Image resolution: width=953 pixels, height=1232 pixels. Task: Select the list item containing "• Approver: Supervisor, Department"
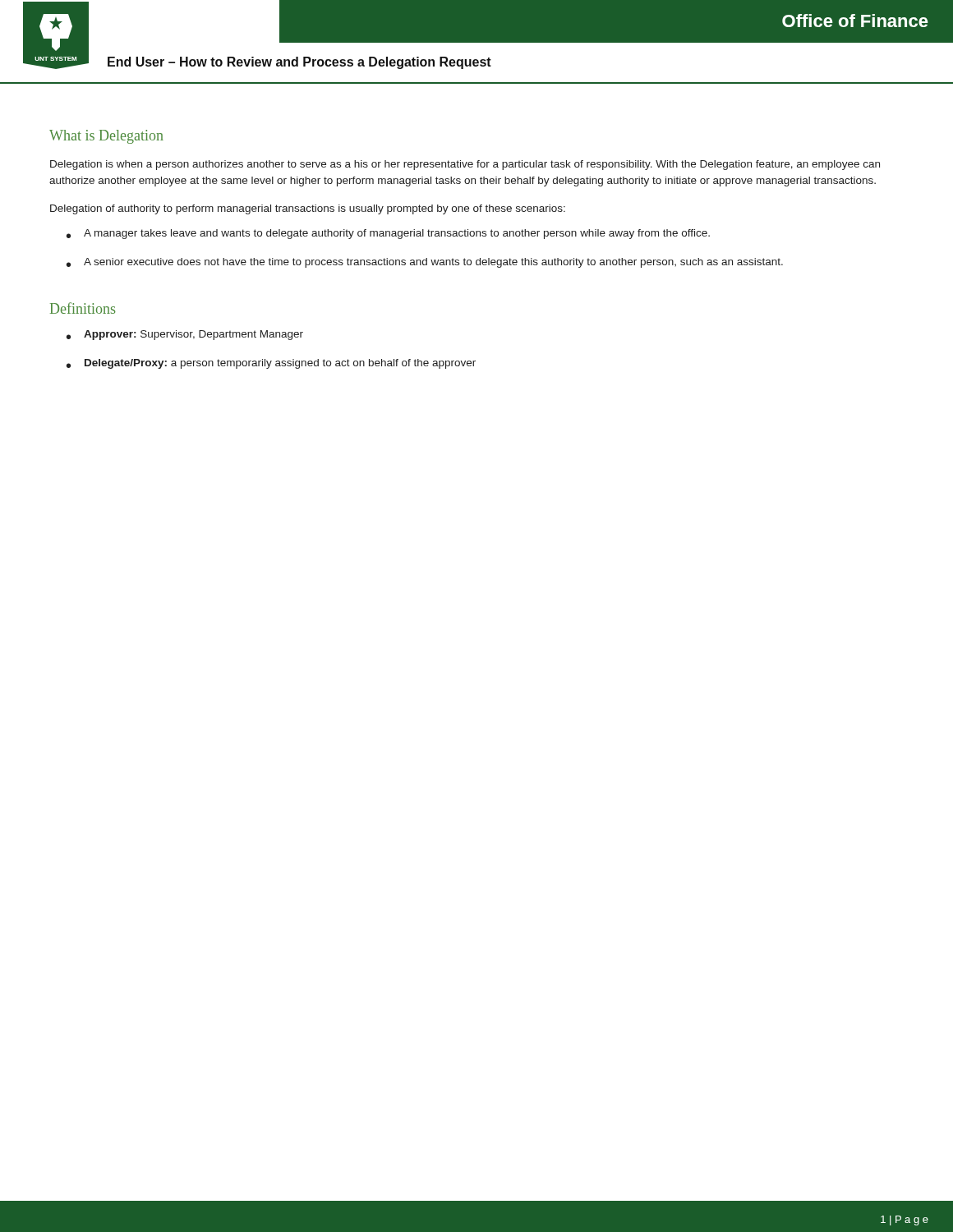tap(185, 337)
